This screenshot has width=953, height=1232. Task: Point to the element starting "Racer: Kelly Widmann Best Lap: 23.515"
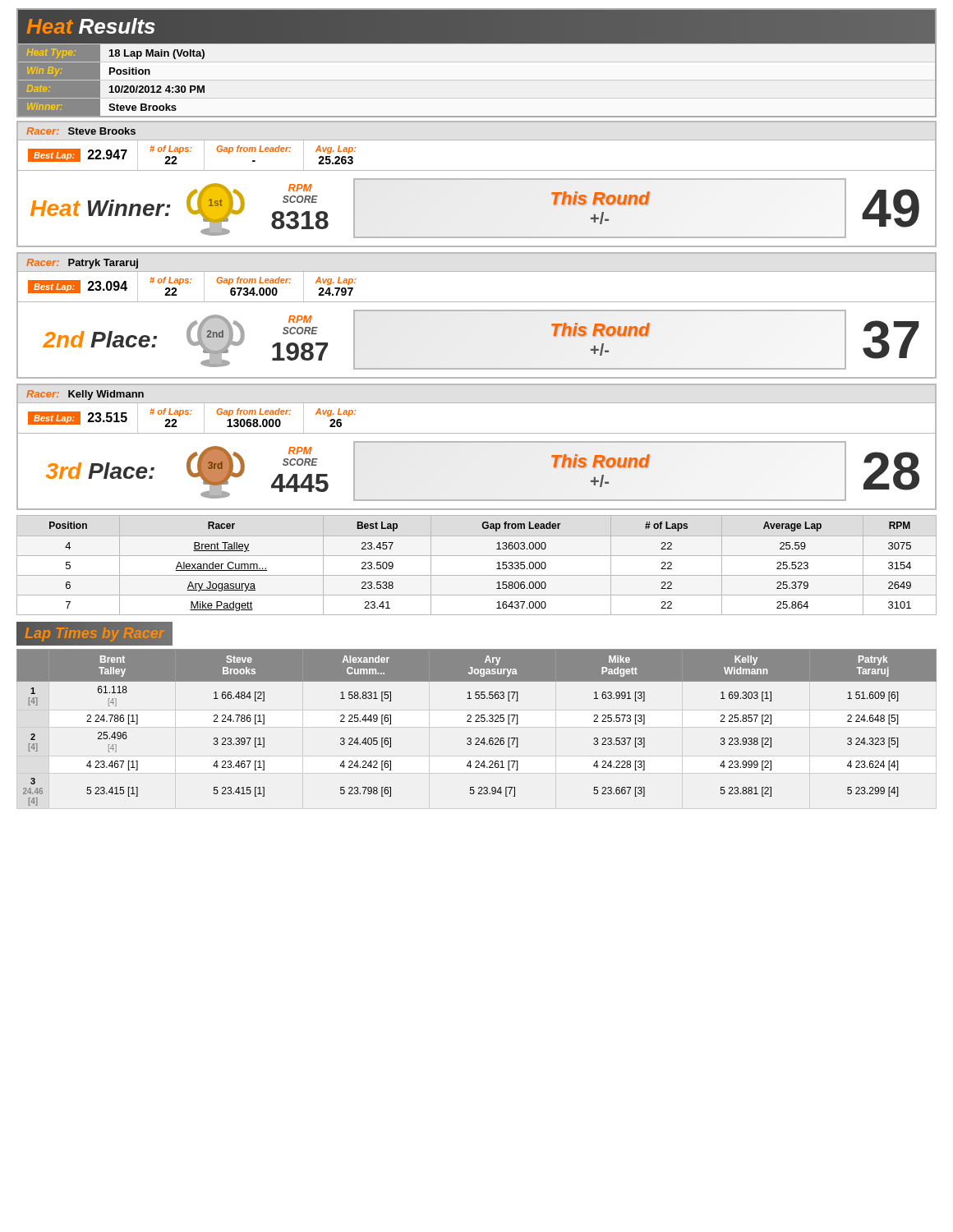(x=476, y=447)
